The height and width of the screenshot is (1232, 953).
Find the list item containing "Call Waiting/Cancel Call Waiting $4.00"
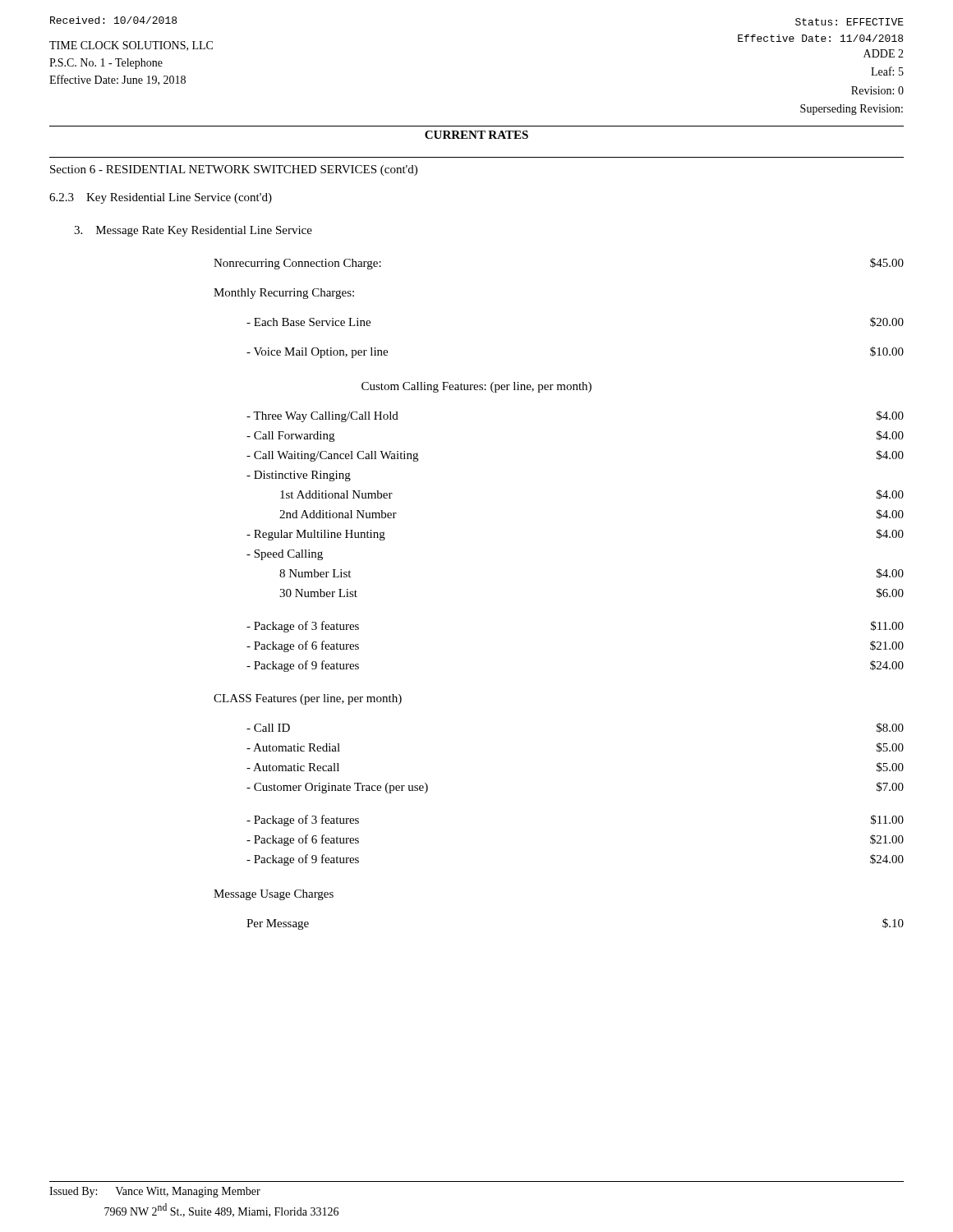pyautogui.click(x=334, y=455)
